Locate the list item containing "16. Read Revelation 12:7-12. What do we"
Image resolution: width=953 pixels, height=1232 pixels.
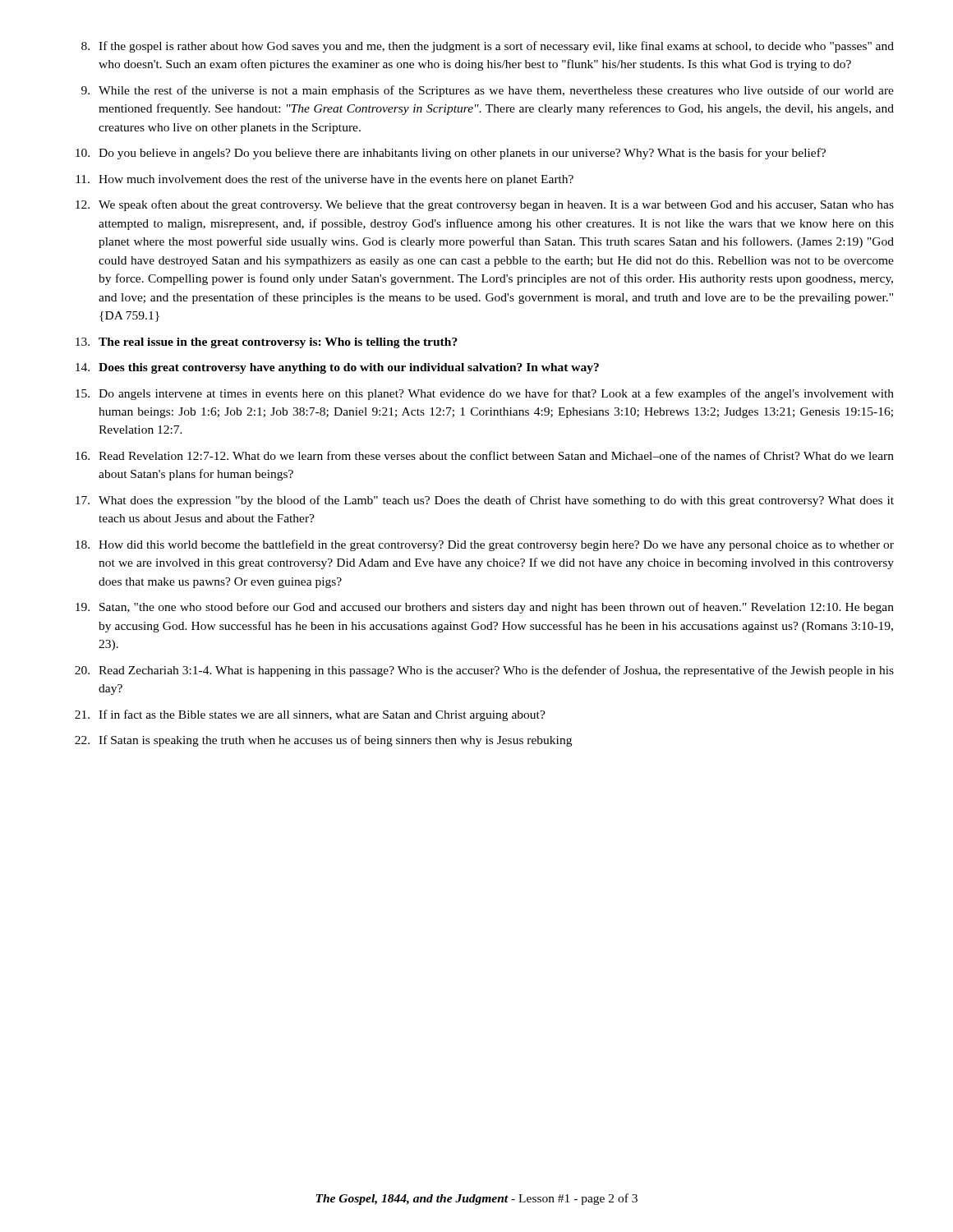[x=476, y=465]
